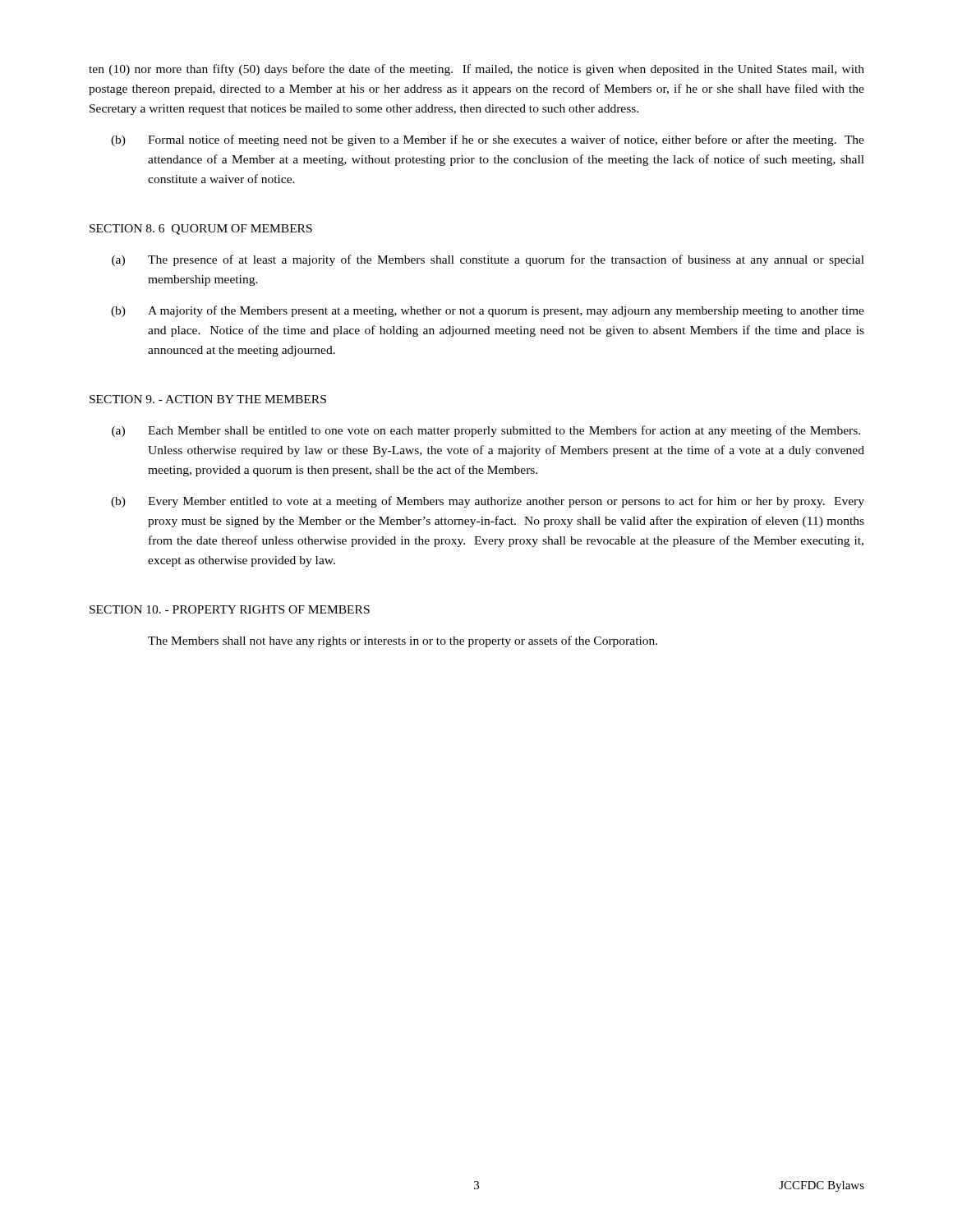The image size is (953, 1232).
Task: Point to the region starting "SECTION 10. -"
Action: pyautogui.click(x=230, y=609)
